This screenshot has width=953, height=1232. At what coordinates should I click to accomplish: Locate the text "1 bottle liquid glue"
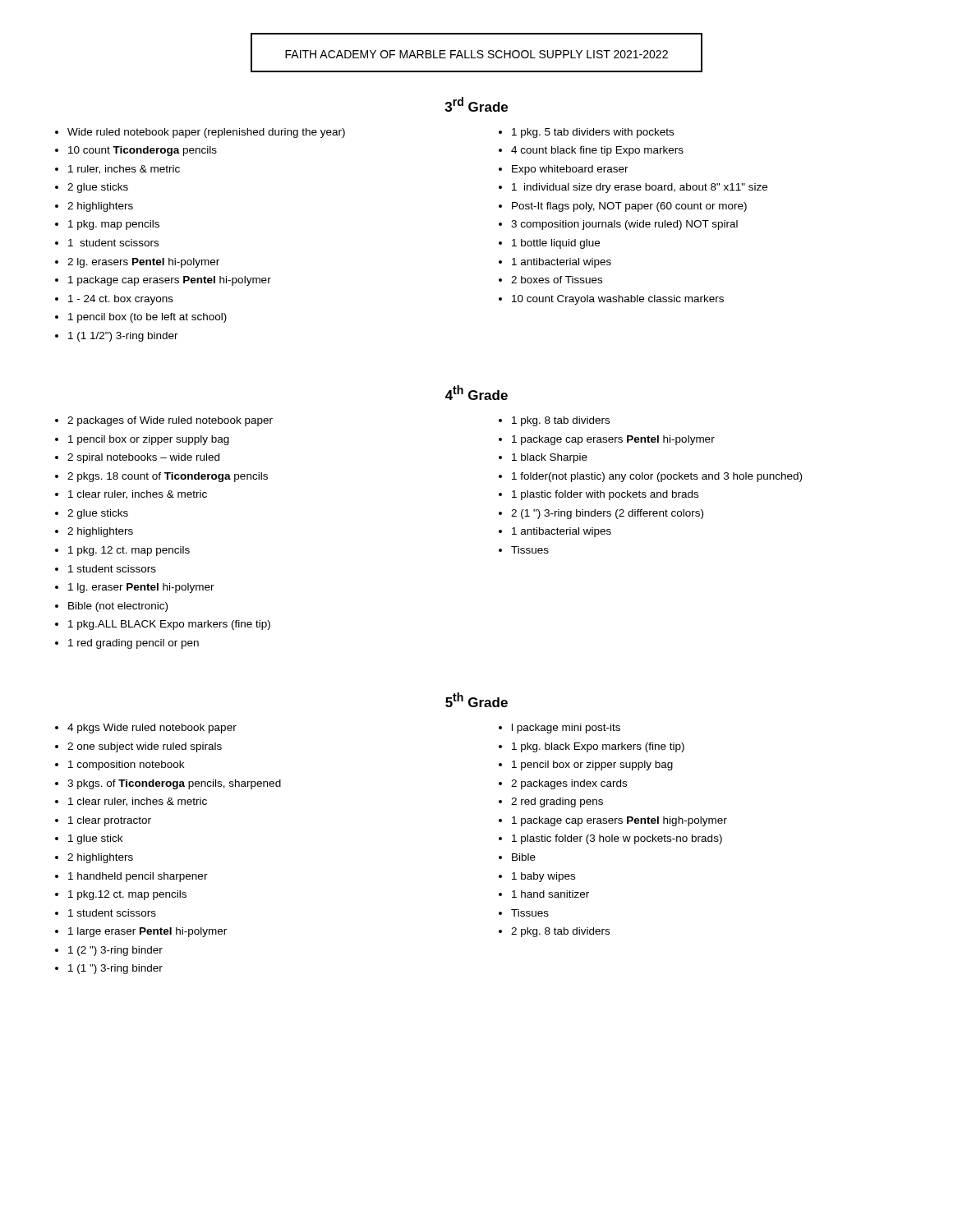click(556, 243)
